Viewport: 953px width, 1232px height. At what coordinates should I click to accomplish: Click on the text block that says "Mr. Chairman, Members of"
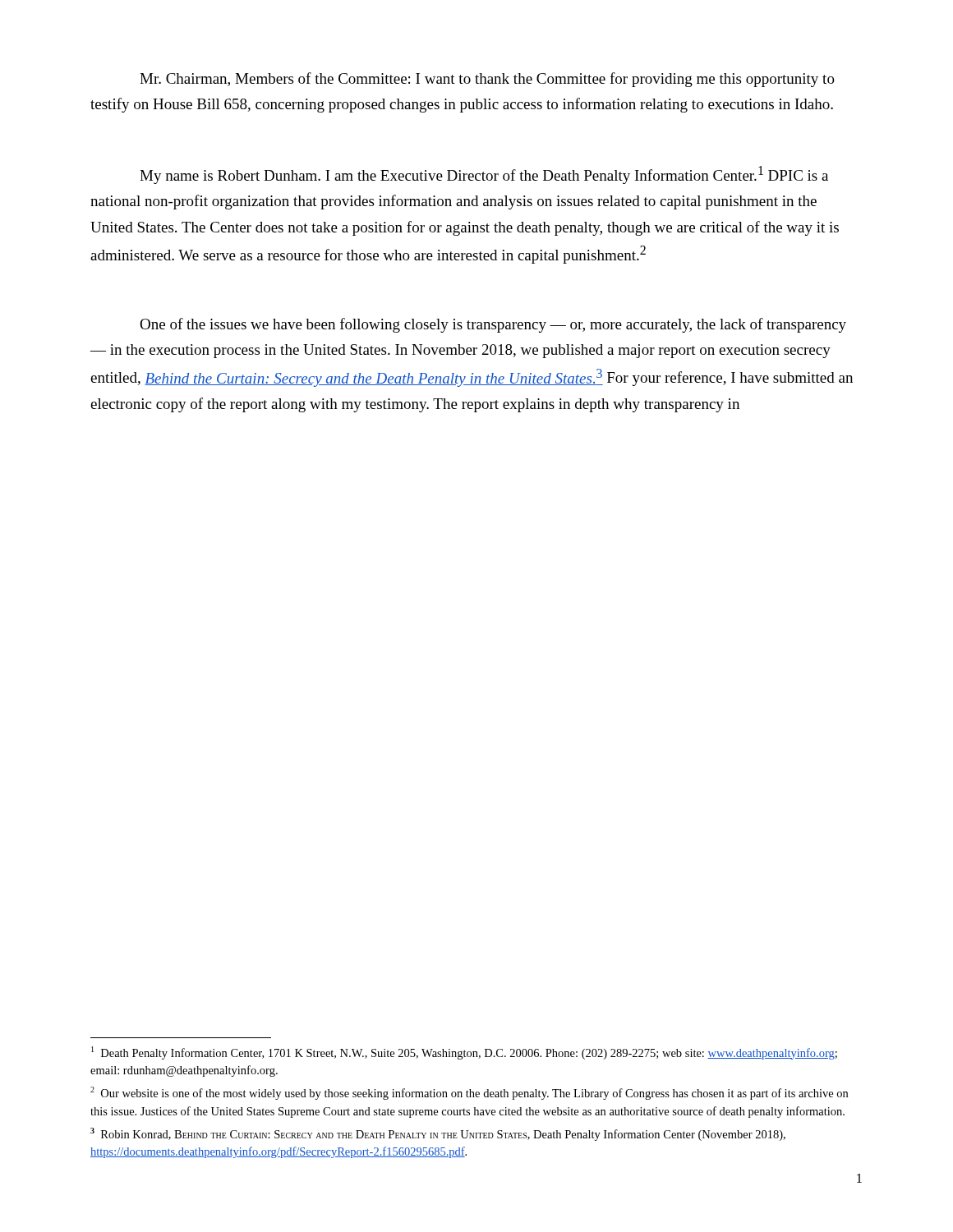[x=462, y=91]
